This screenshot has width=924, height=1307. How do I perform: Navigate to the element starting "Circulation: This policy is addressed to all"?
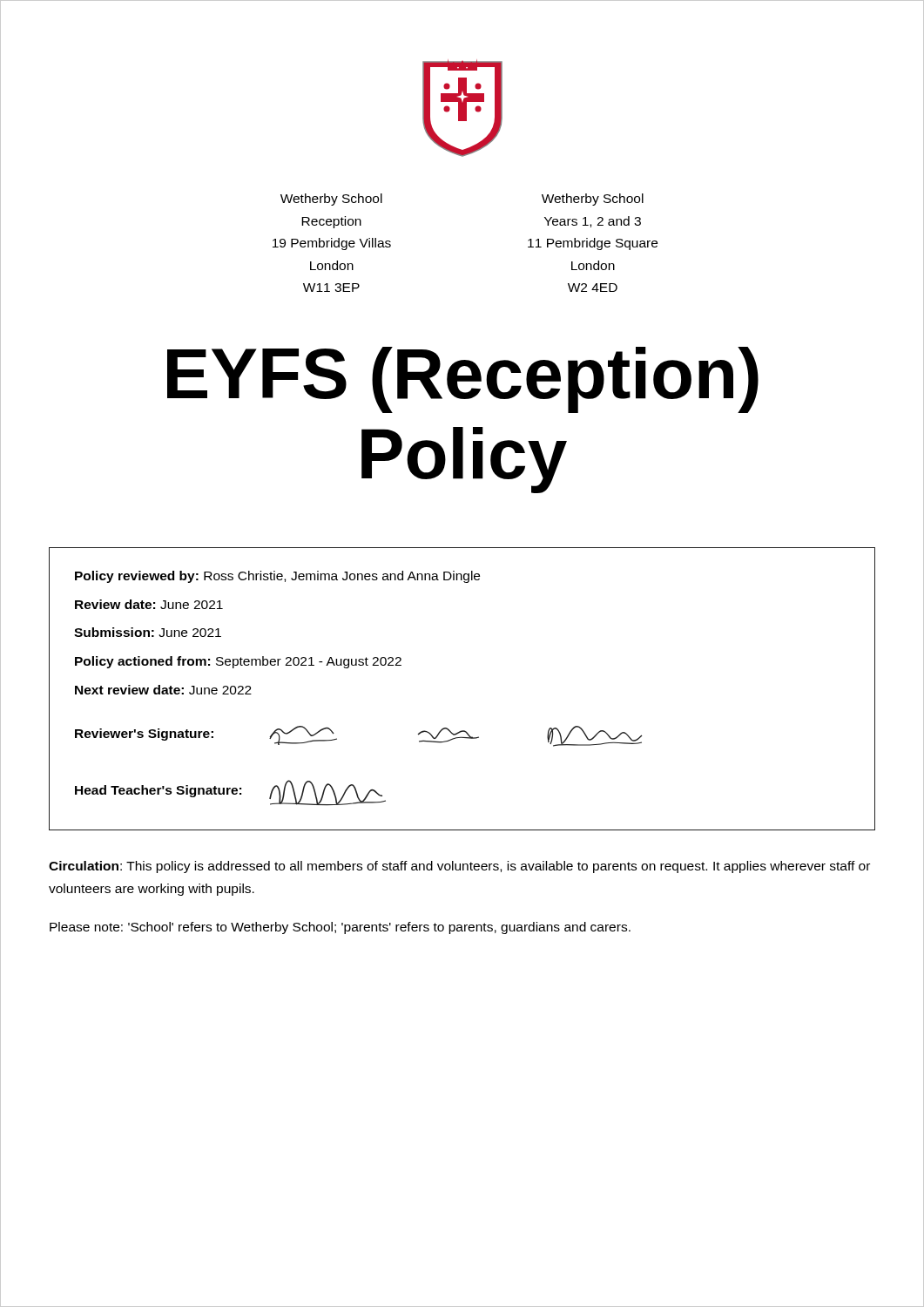click(x=460, y=877)
